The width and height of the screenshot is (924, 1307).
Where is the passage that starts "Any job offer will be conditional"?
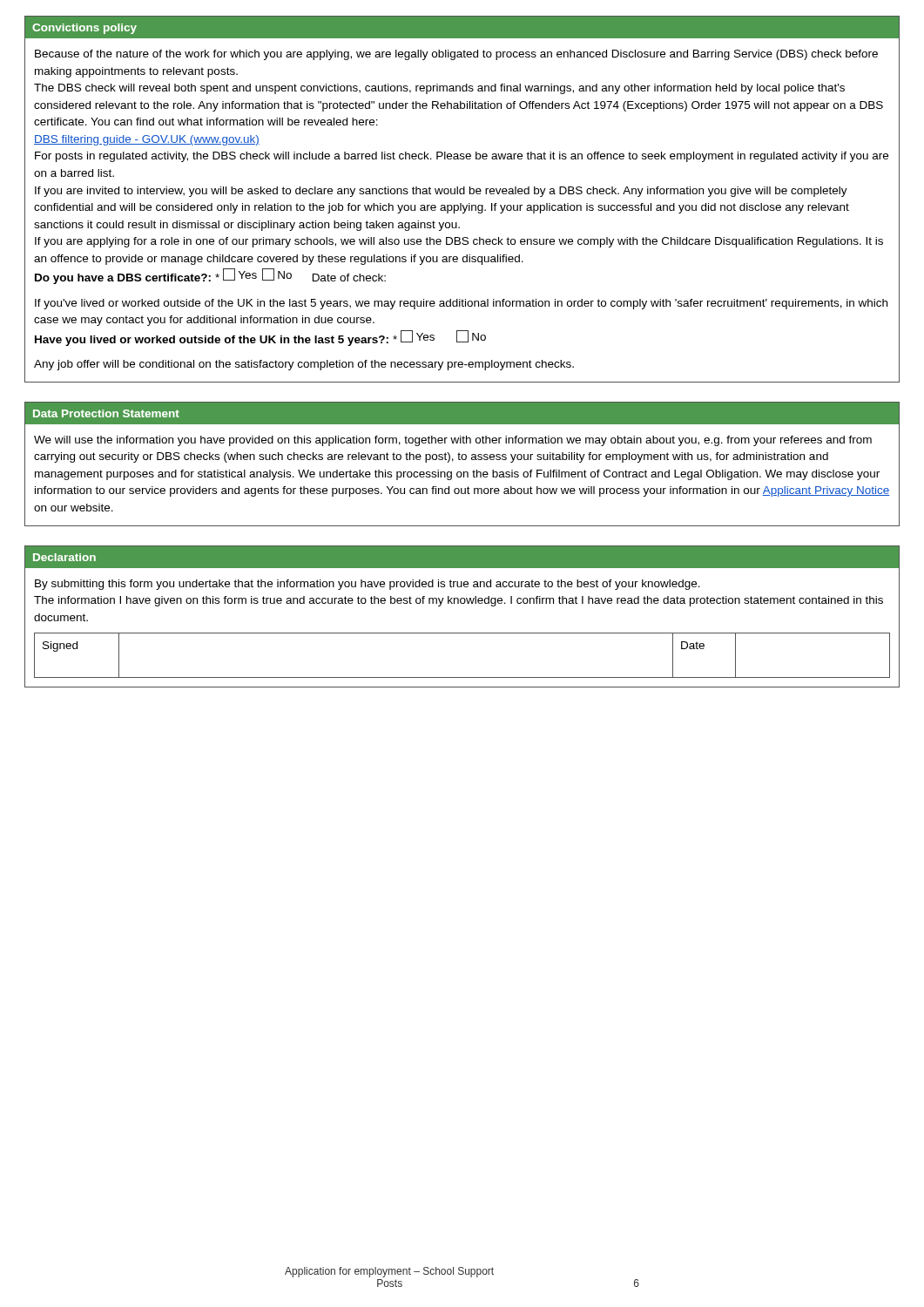pos(462,364)
